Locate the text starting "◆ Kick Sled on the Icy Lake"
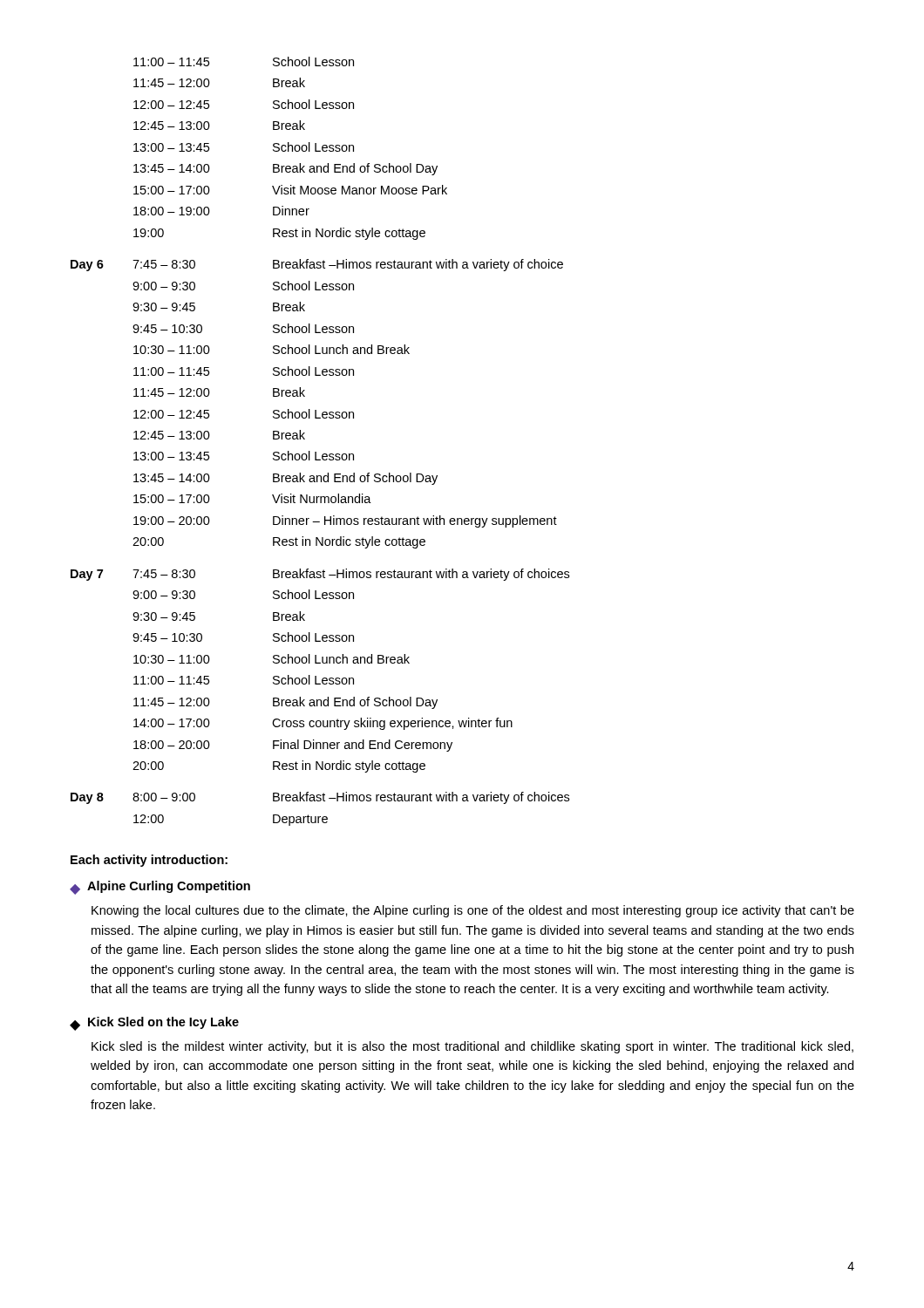The width and height of the screenshot is (924, 1308). tap(462, 1065)
